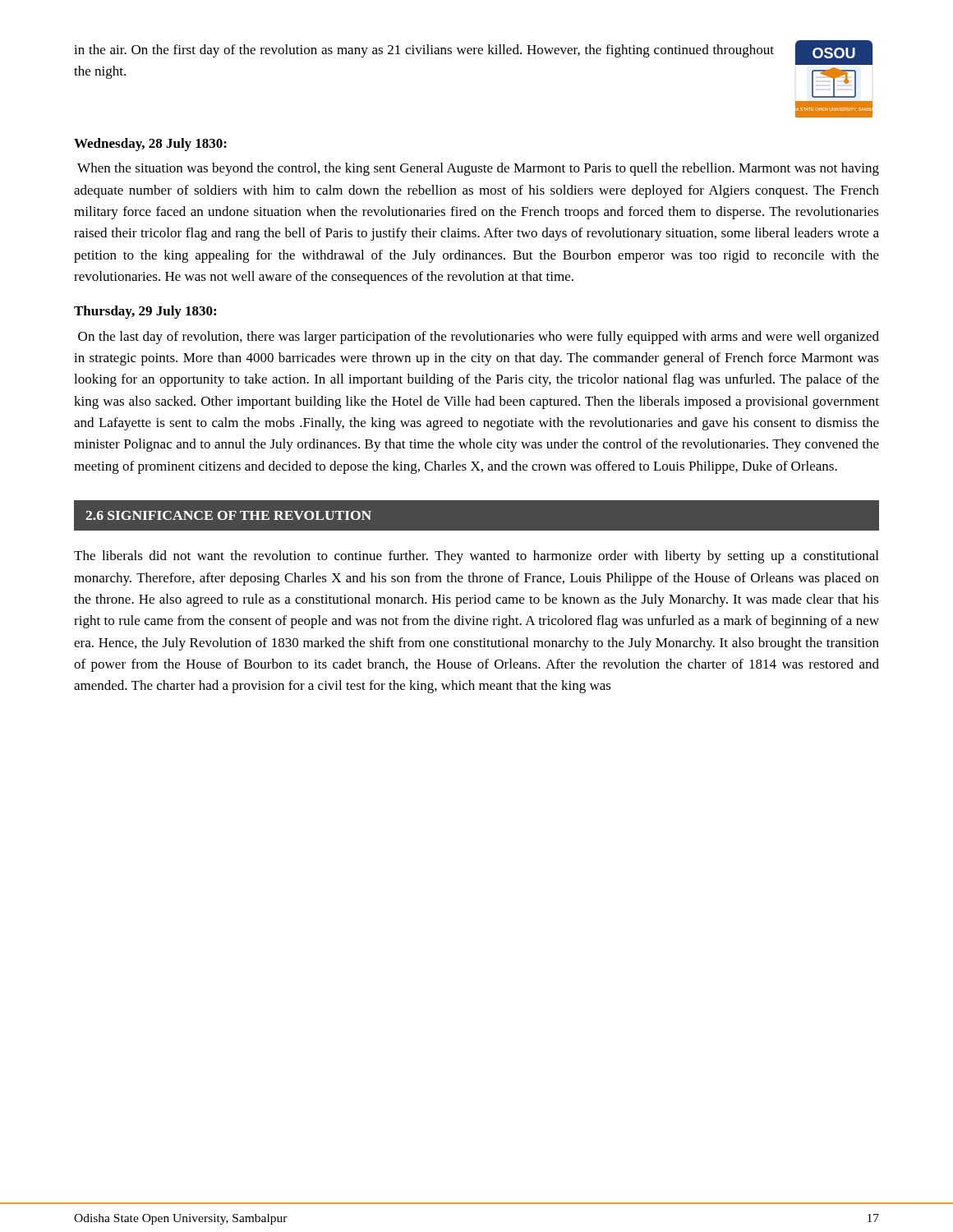Find the block on this page that starts "The liberals did not want"

[476, 621]
